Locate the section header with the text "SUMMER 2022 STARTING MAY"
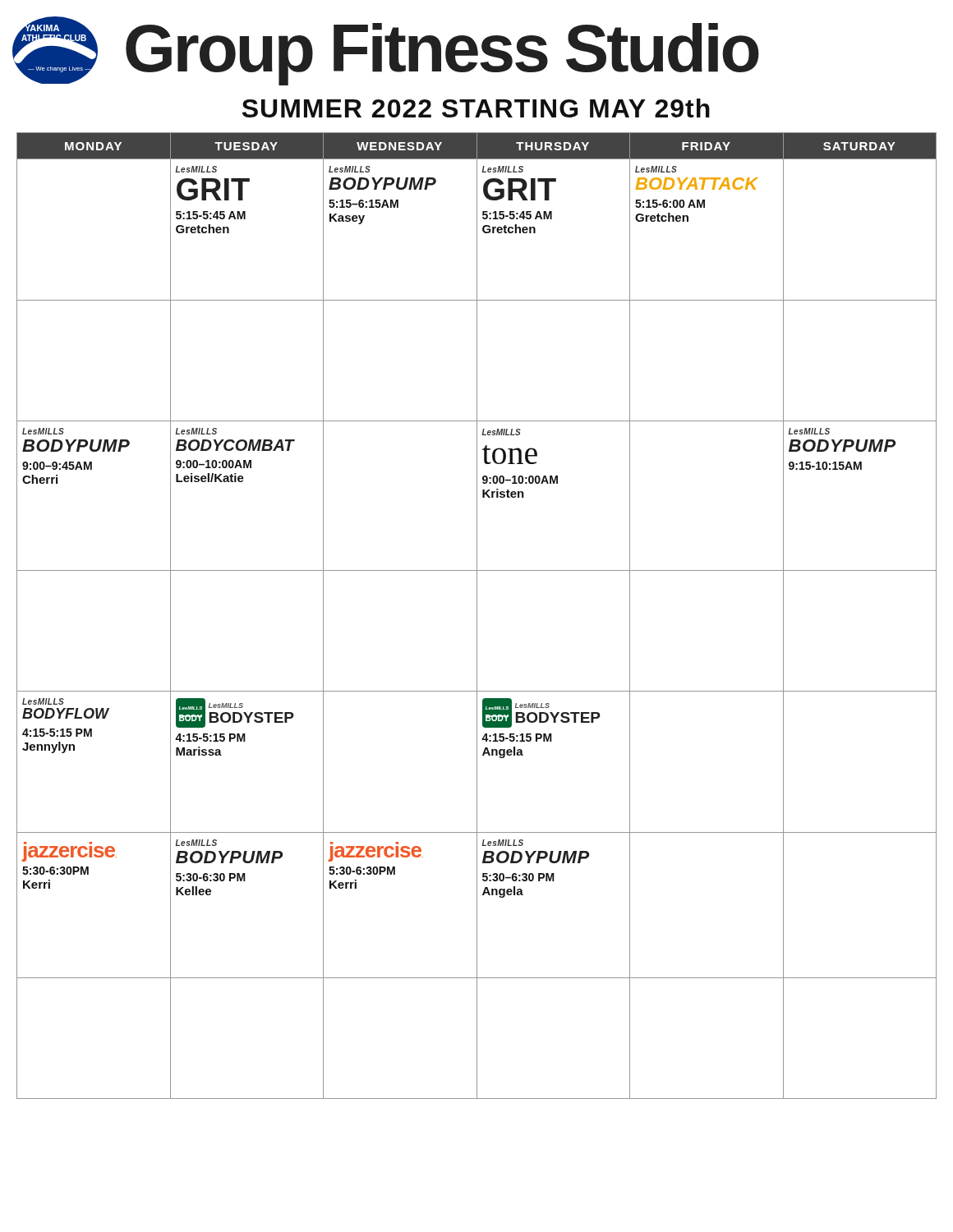 [x=476, y=108]
